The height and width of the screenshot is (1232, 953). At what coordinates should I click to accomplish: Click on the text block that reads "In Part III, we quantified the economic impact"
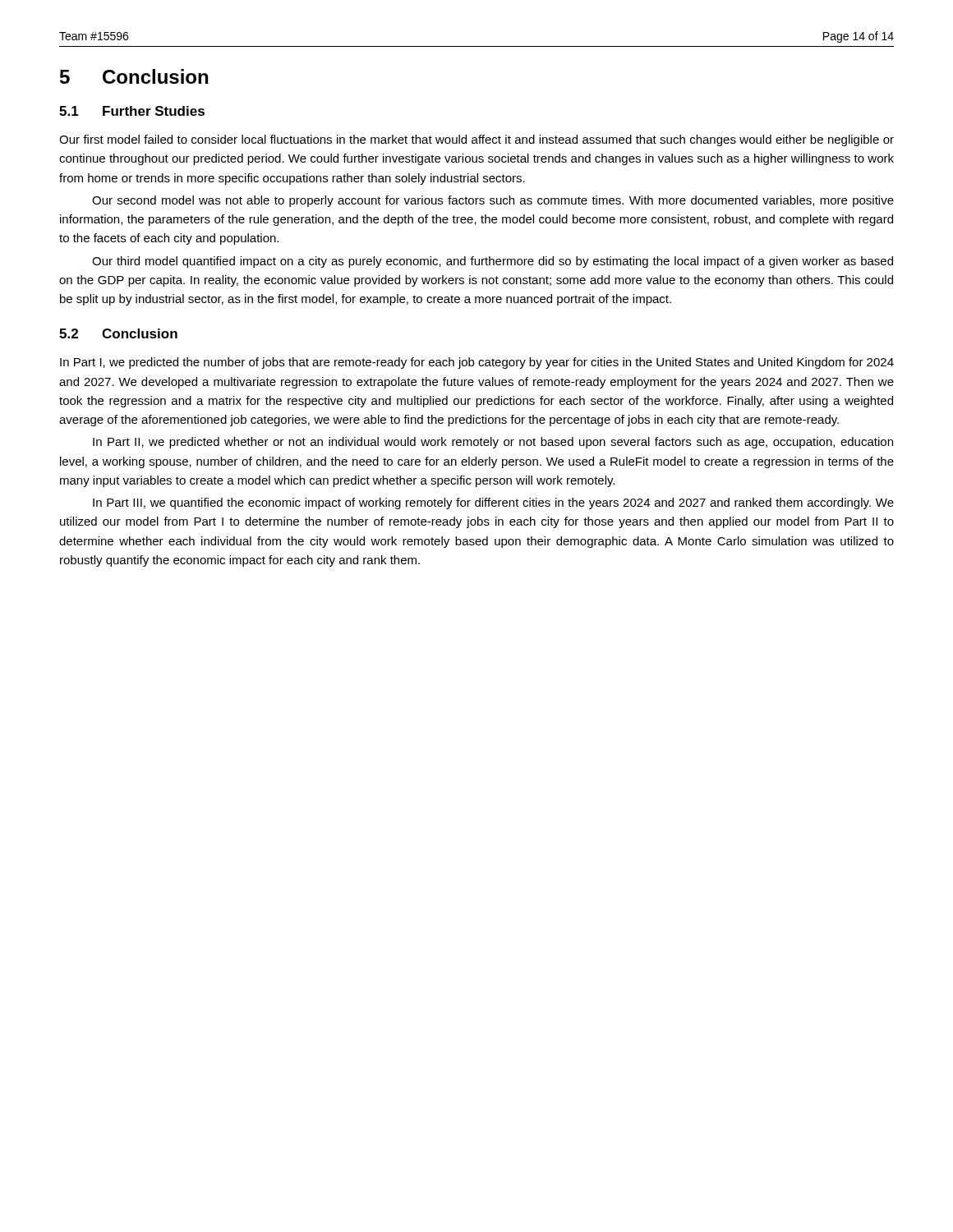click(x=476, y=531)
